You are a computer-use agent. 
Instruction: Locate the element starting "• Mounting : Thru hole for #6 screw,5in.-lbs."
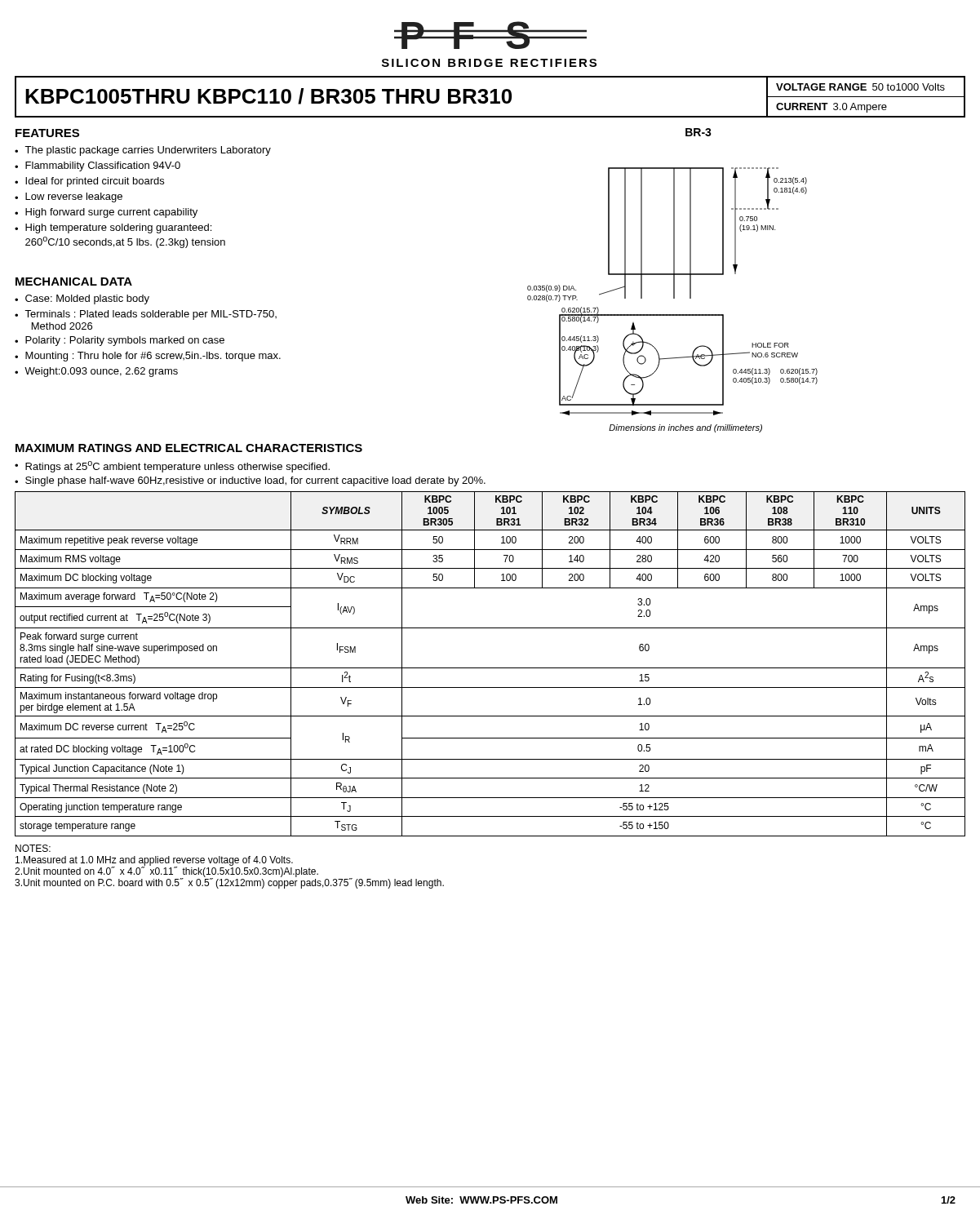(x=148, y=356)
